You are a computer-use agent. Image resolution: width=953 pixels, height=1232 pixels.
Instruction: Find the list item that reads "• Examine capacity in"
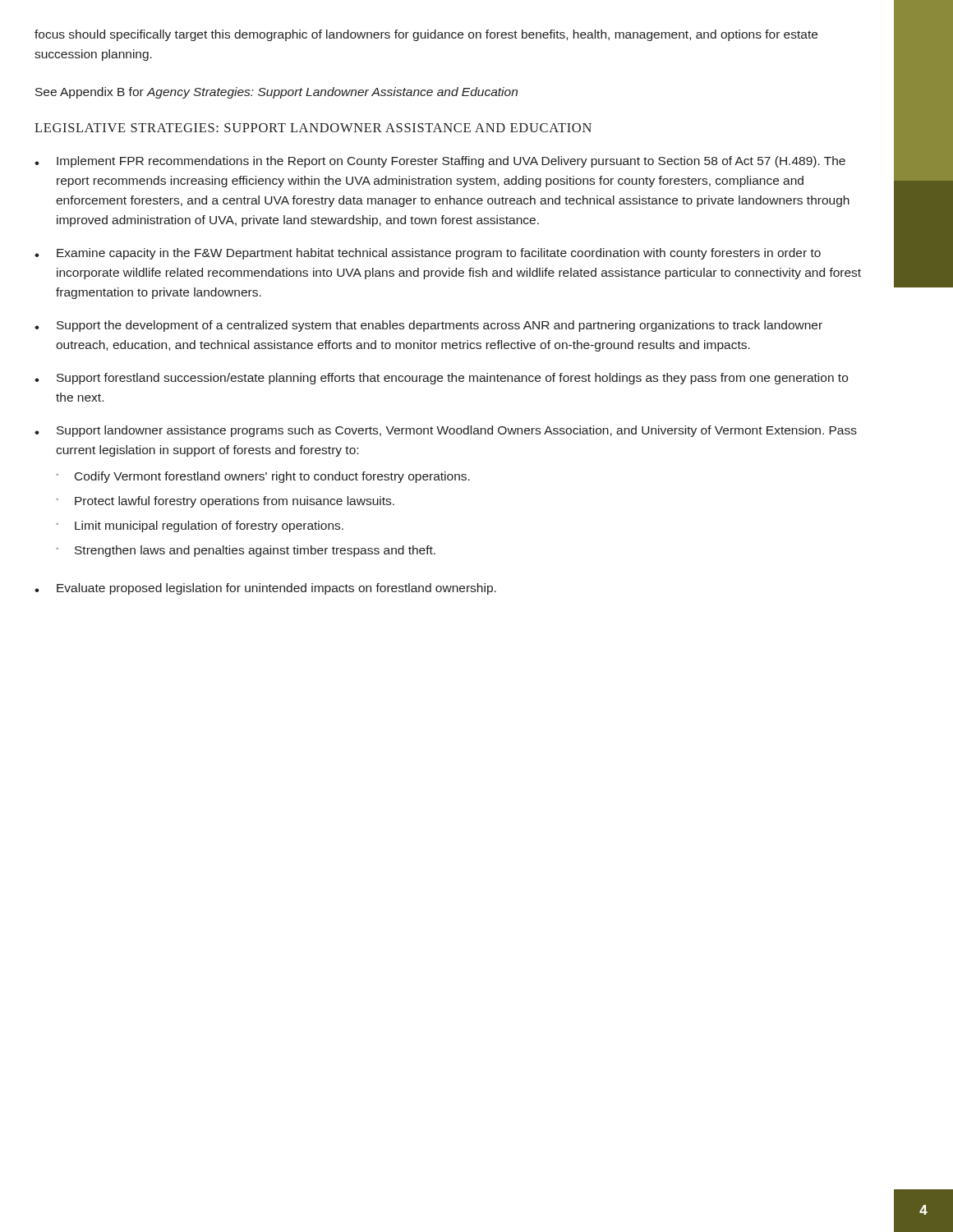click(x=449, y=273)
